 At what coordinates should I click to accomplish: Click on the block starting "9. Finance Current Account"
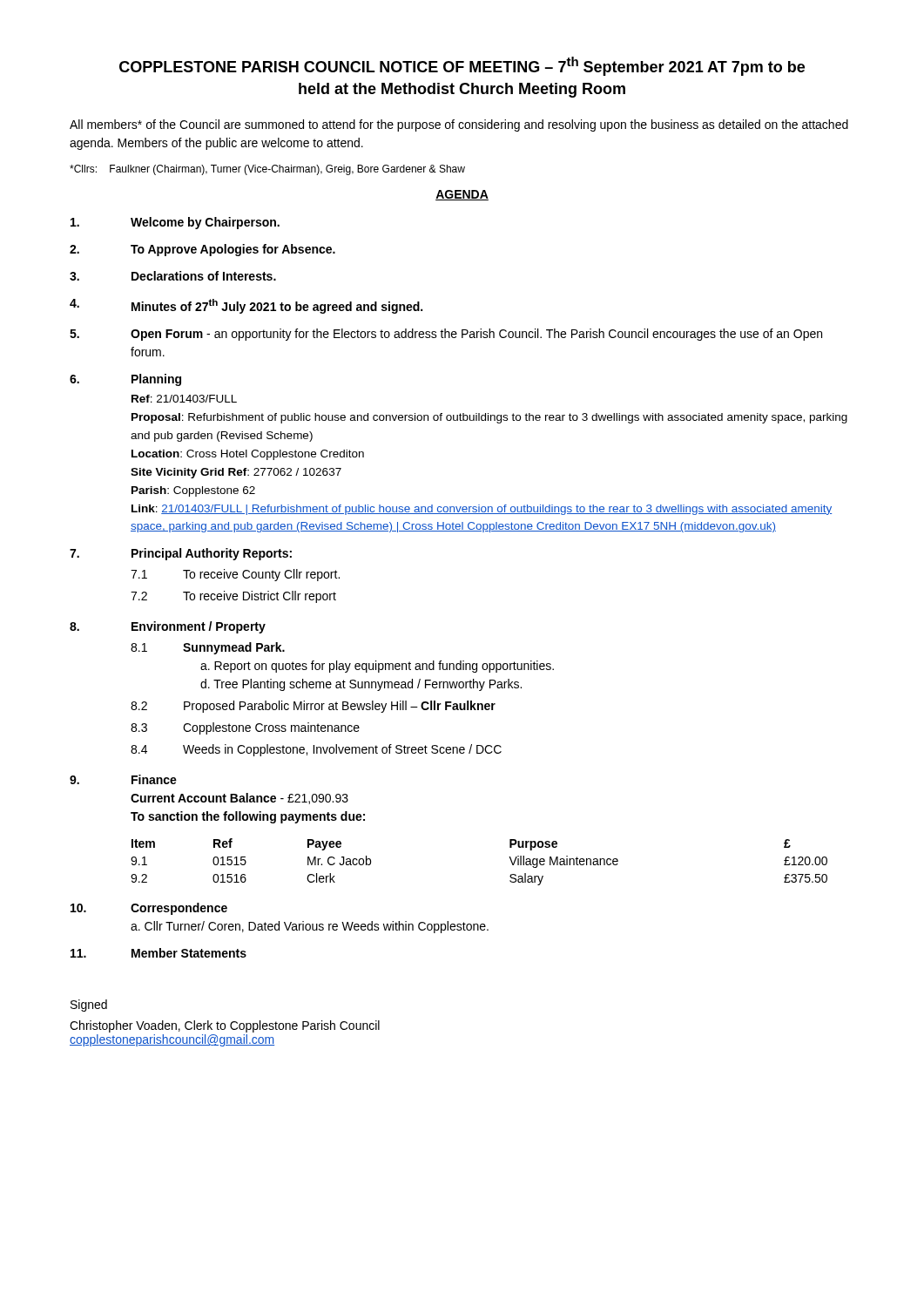217,799
